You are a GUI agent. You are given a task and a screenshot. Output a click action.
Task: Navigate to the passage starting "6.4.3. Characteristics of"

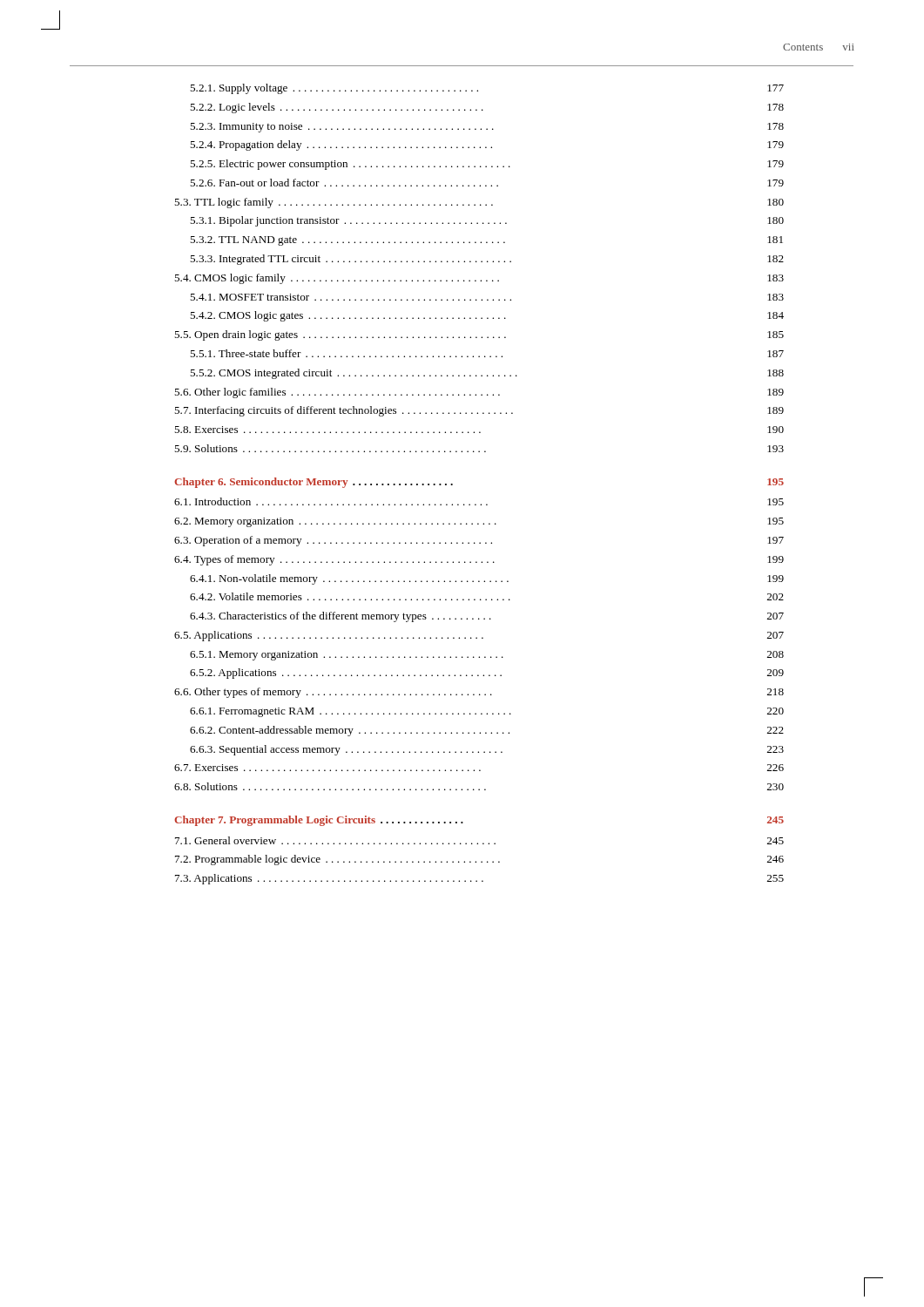click(x=487, y=616)
